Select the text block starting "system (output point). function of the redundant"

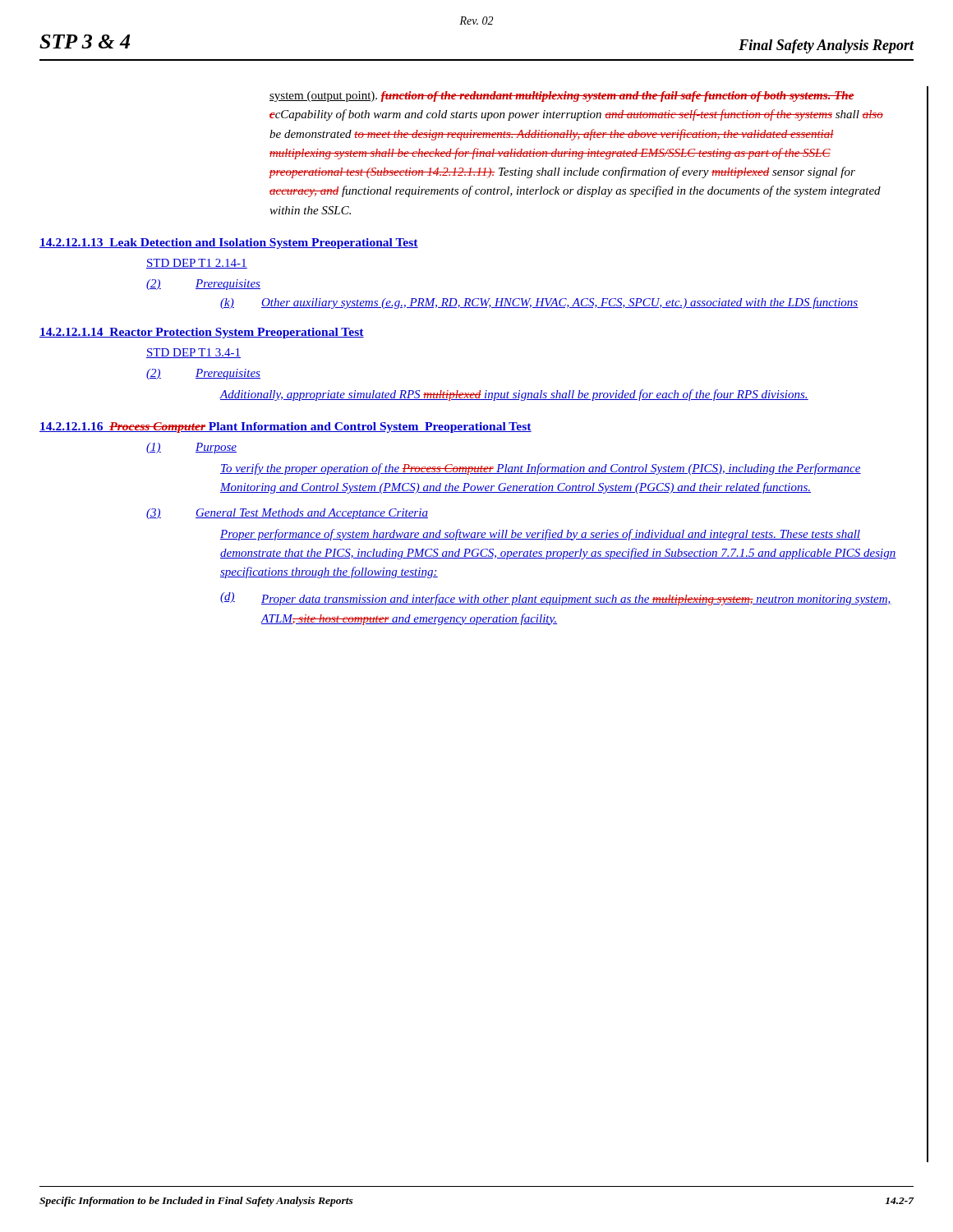click(x=576, y=153)
